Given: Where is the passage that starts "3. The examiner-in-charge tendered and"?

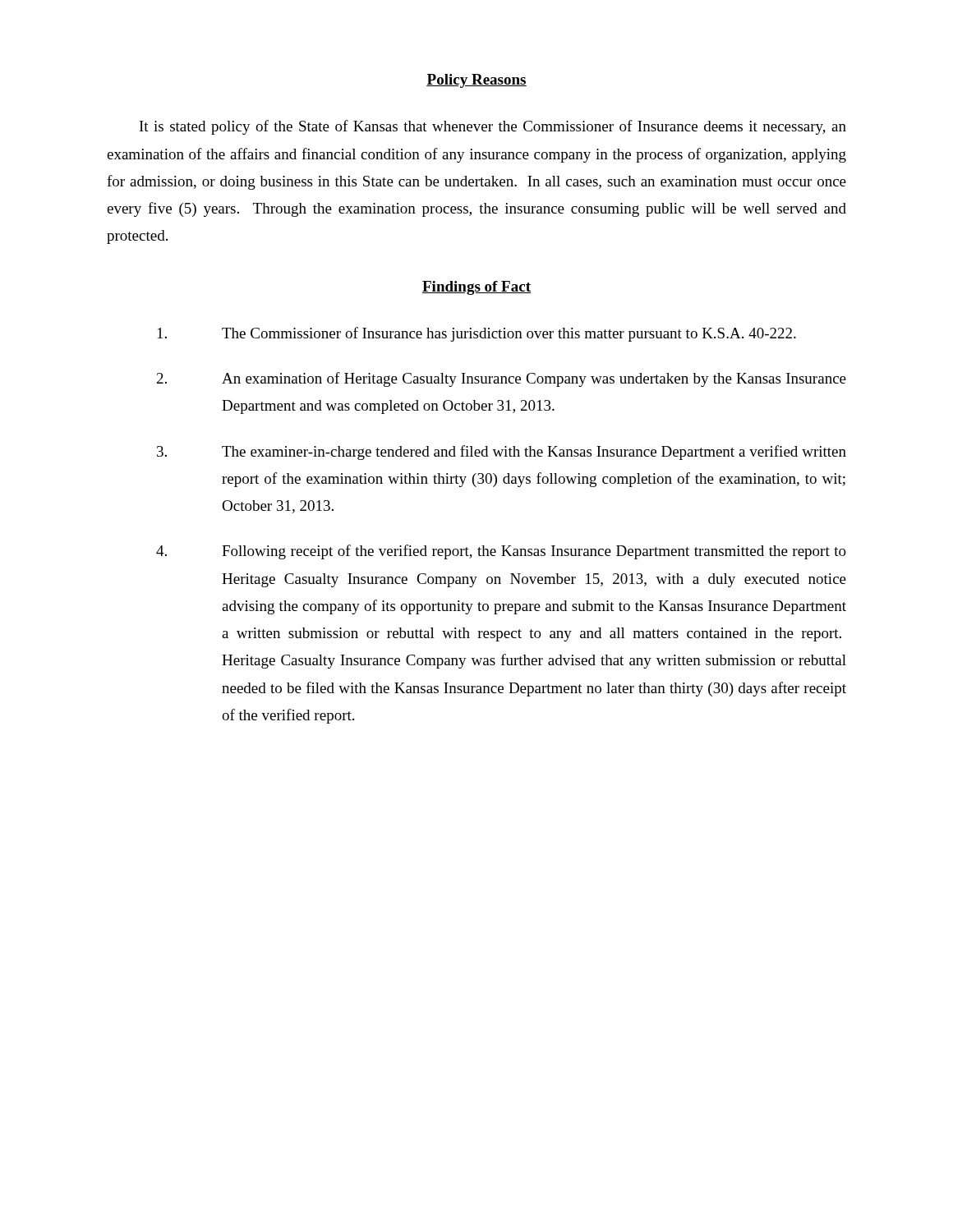Looking at the screenshot, I should click(476, 478).
